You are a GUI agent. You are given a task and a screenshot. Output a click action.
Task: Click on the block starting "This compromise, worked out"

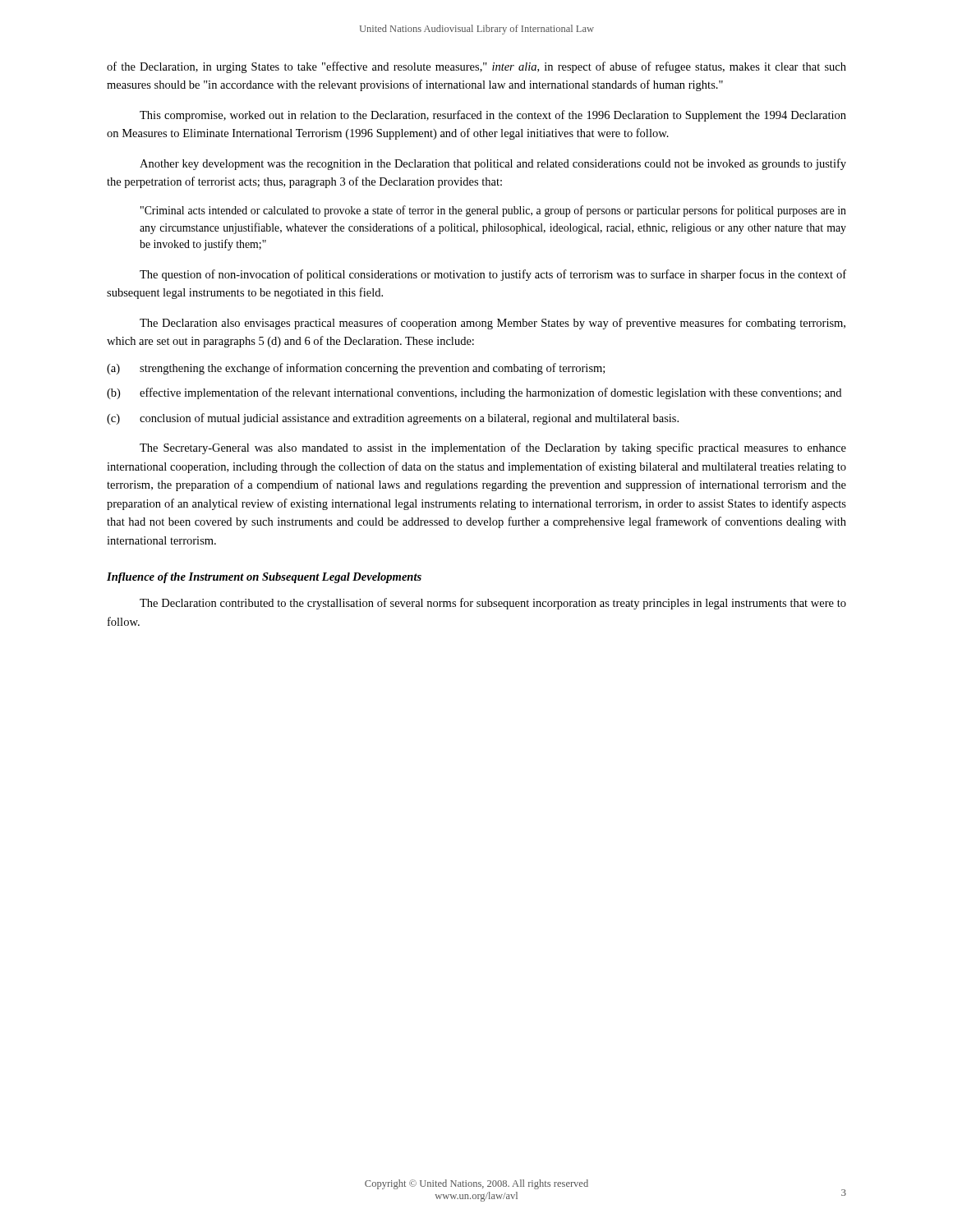coord(476,124)
